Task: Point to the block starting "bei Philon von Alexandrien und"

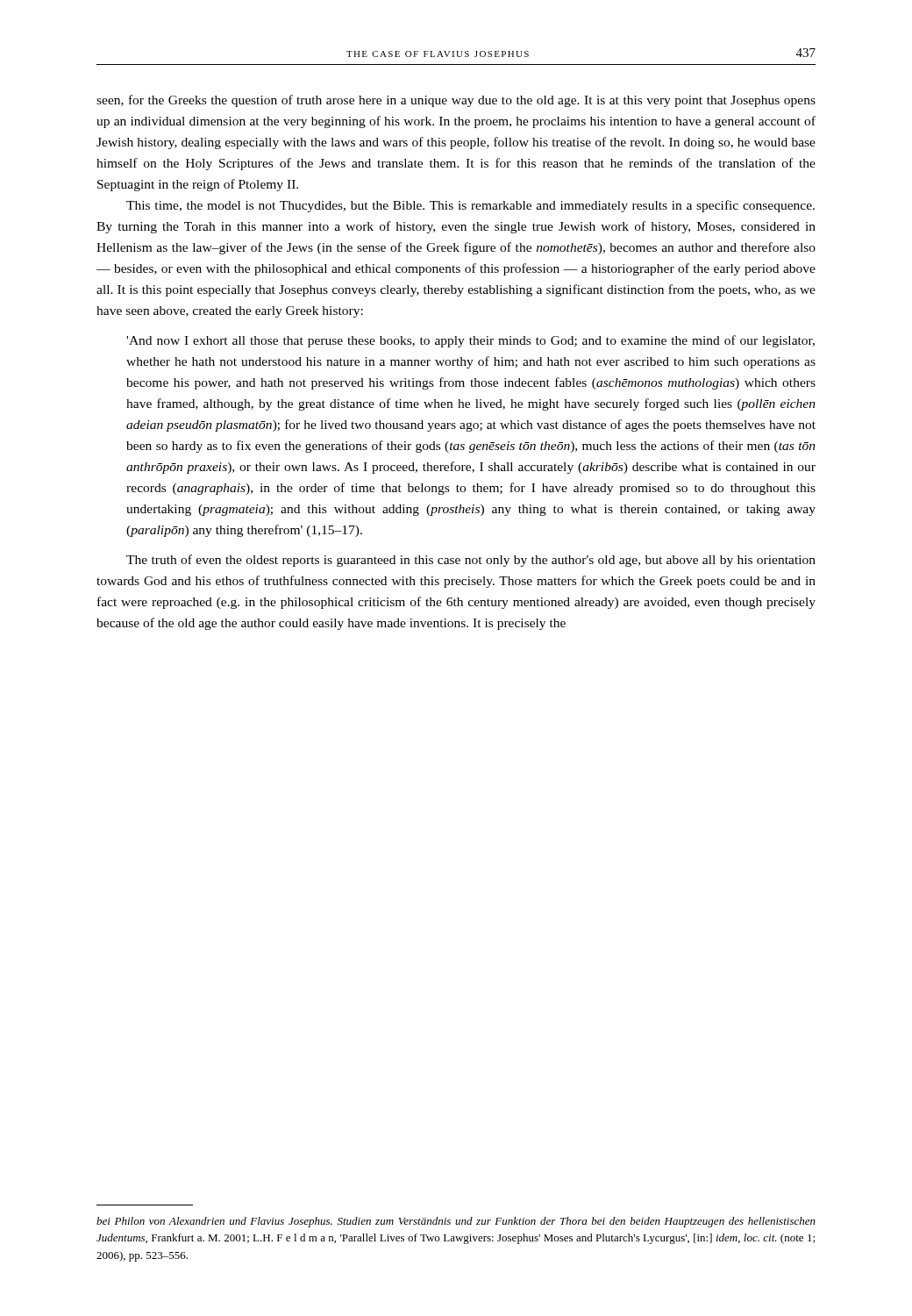Action: (x=456, y=1237)
